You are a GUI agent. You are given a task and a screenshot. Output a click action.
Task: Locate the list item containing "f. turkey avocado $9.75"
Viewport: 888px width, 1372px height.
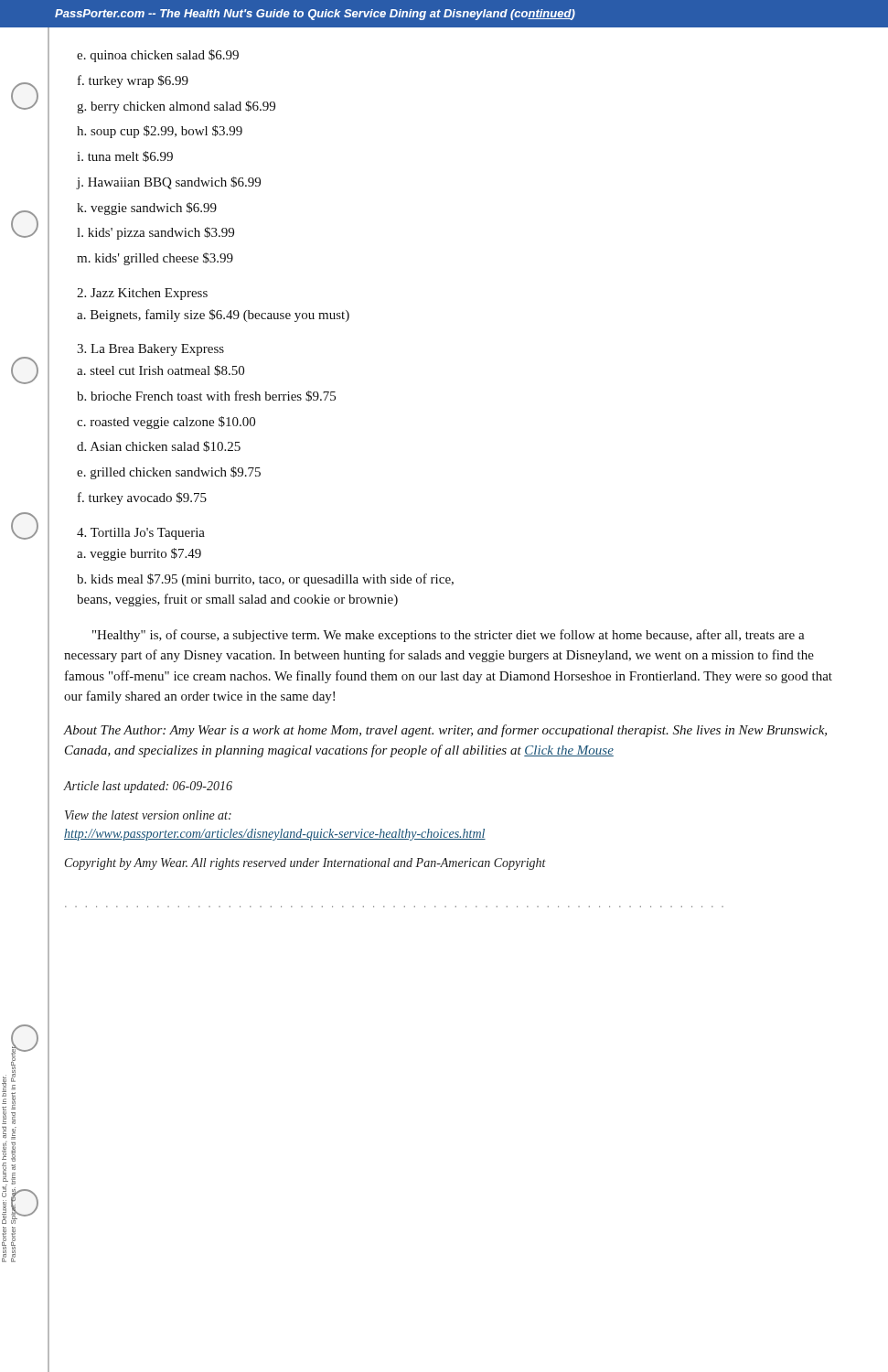click(142, 497)
